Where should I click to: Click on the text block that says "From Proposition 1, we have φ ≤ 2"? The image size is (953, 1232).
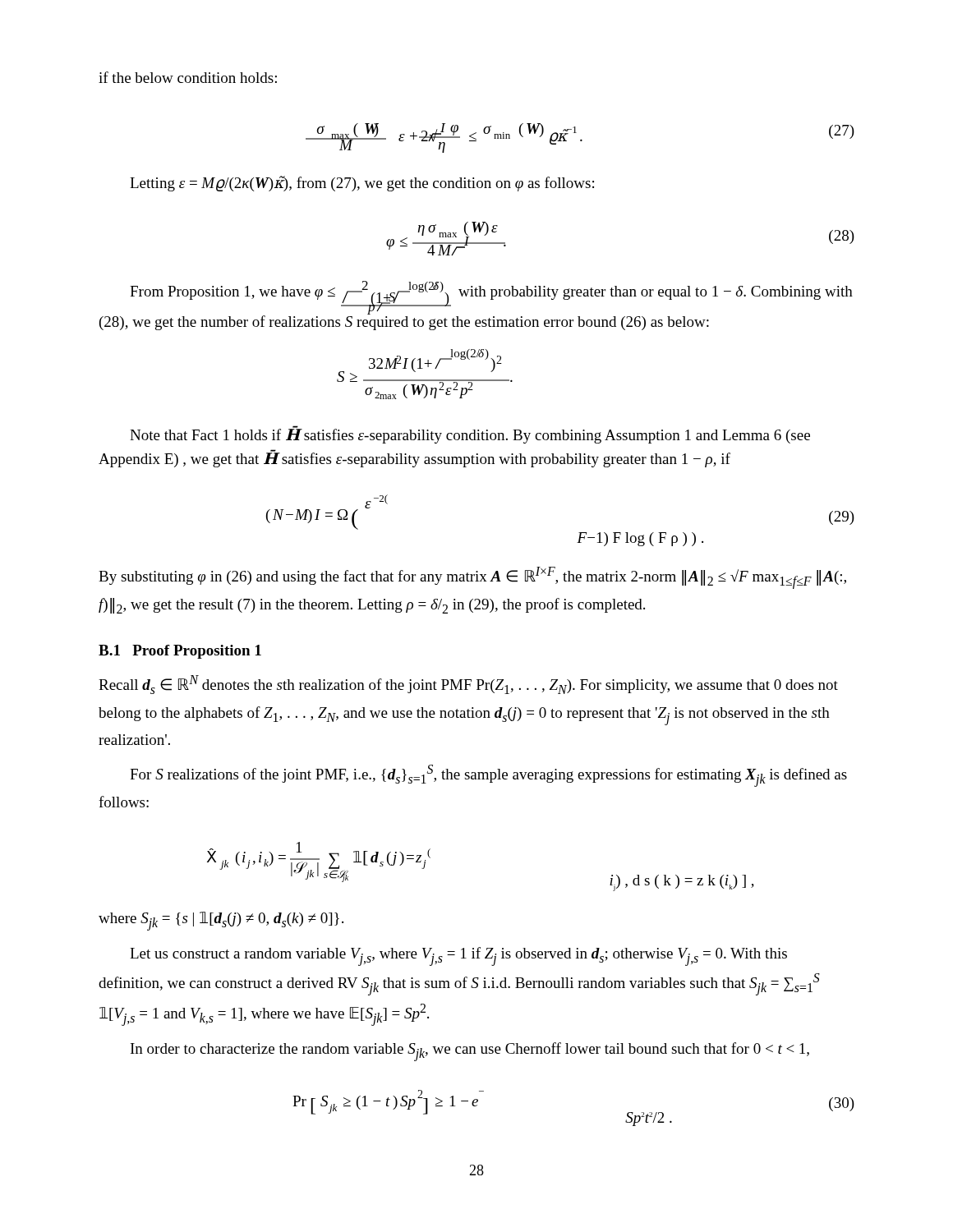(x=476, y=303)
